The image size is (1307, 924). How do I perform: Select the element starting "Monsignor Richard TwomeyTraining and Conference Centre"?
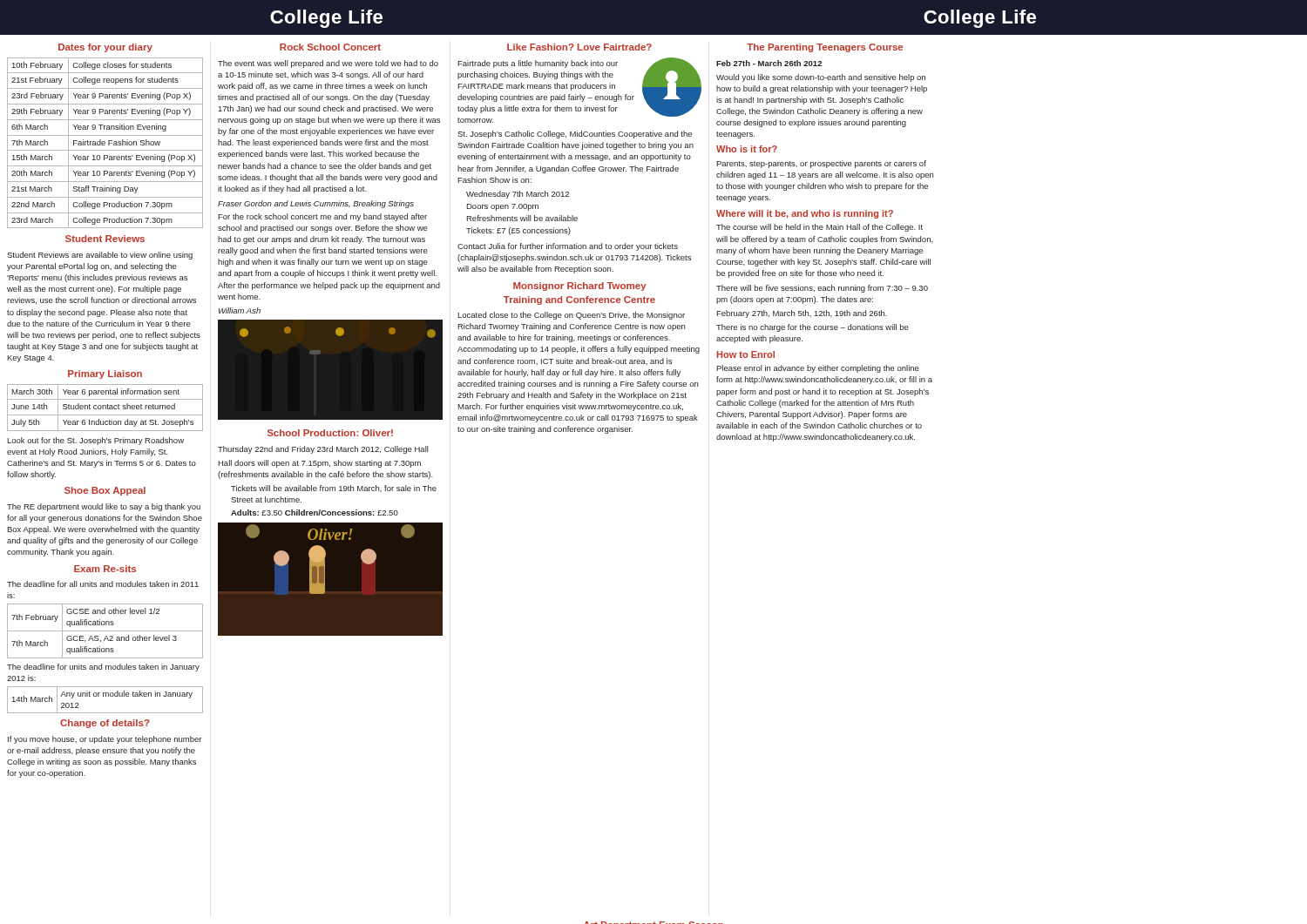(x=579, y=292)
